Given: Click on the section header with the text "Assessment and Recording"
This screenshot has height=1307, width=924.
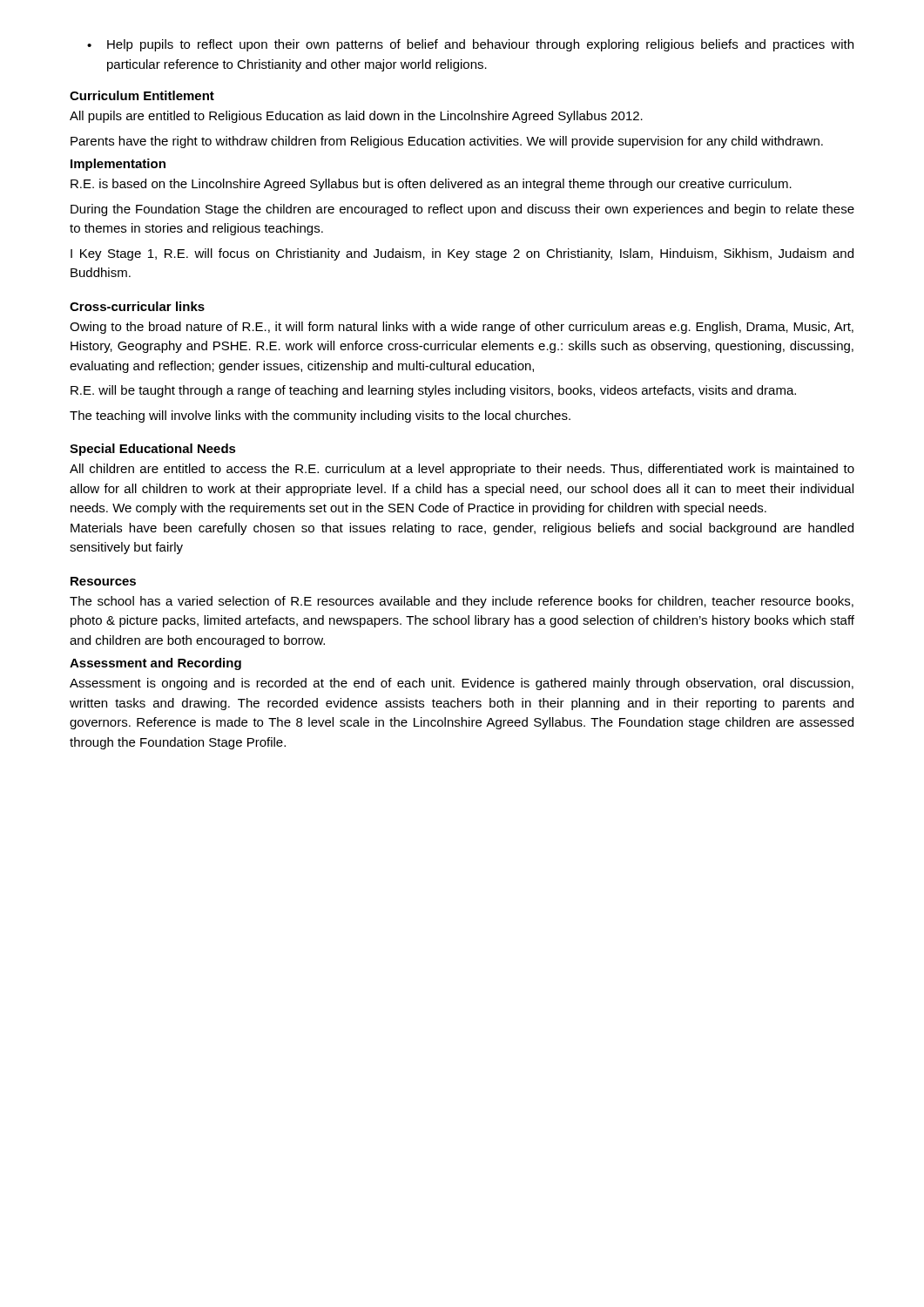Looking at the screenshot, I should [x=156, y=663].
